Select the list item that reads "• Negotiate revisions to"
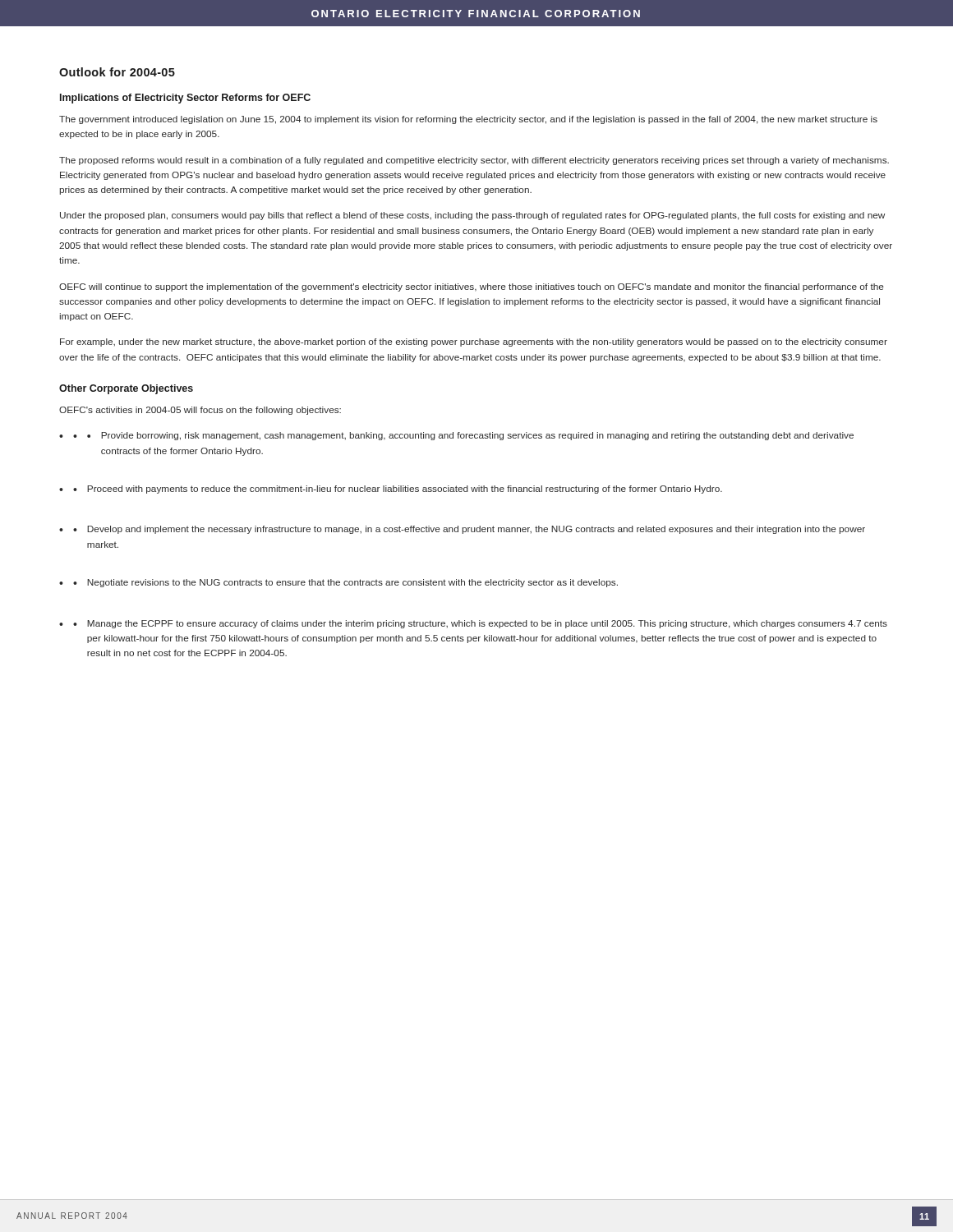 [x=346, y=584]
